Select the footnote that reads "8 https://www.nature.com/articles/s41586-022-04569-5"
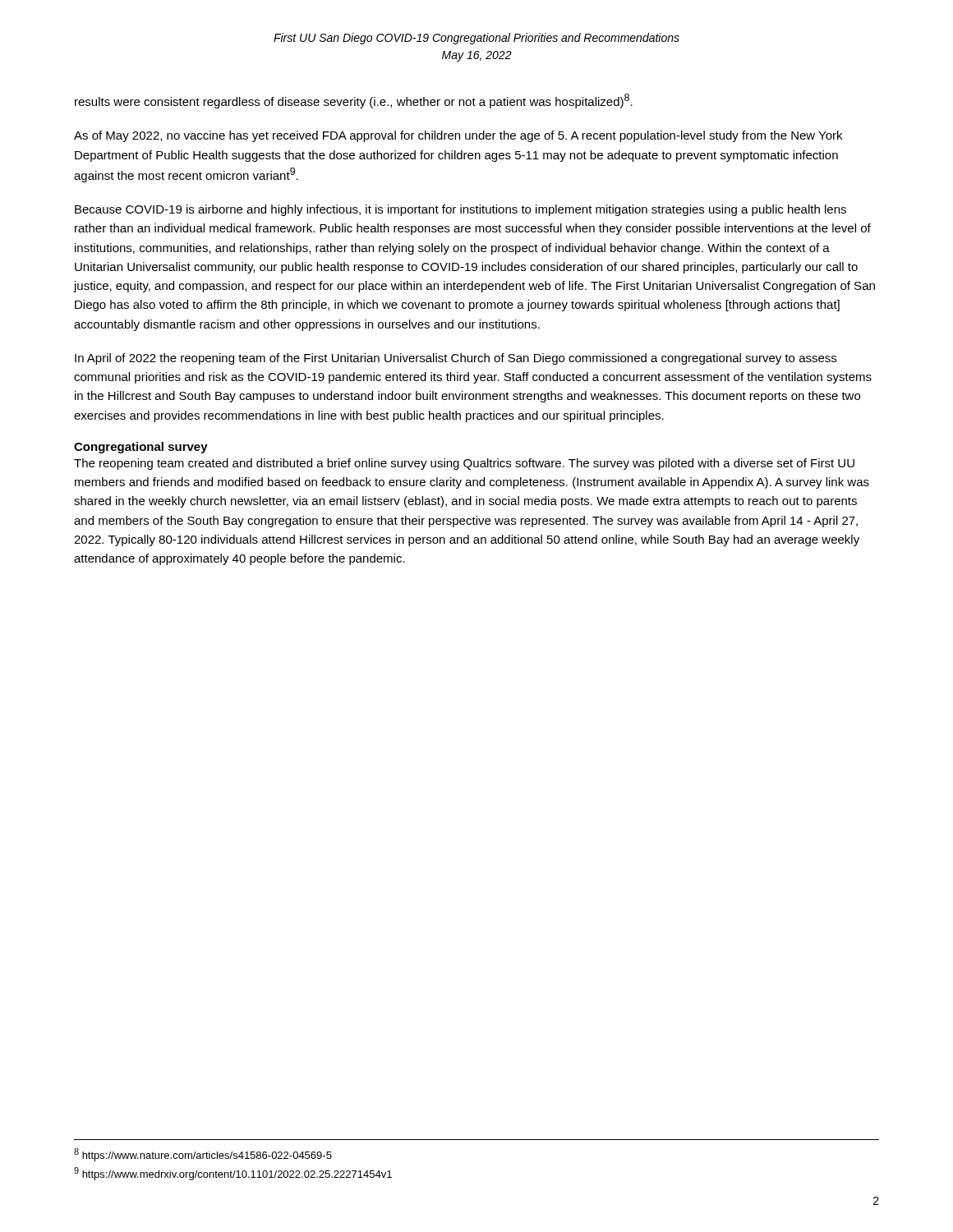The image size is (953, 1232). tap(203, 1154)
